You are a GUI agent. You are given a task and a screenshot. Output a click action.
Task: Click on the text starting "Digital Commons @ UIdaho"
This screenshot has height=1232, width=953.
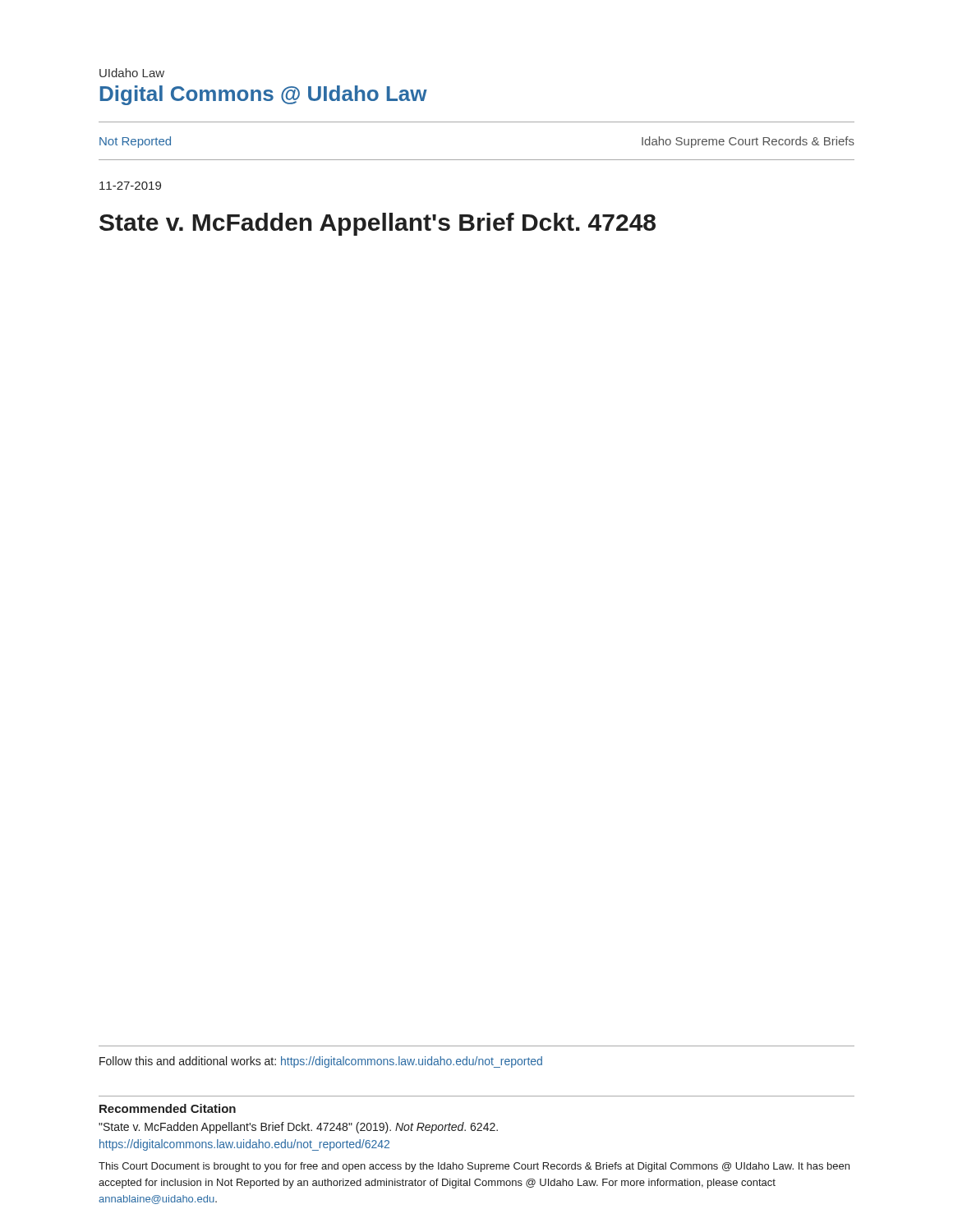pyautogui.click(x=263, y=94)
